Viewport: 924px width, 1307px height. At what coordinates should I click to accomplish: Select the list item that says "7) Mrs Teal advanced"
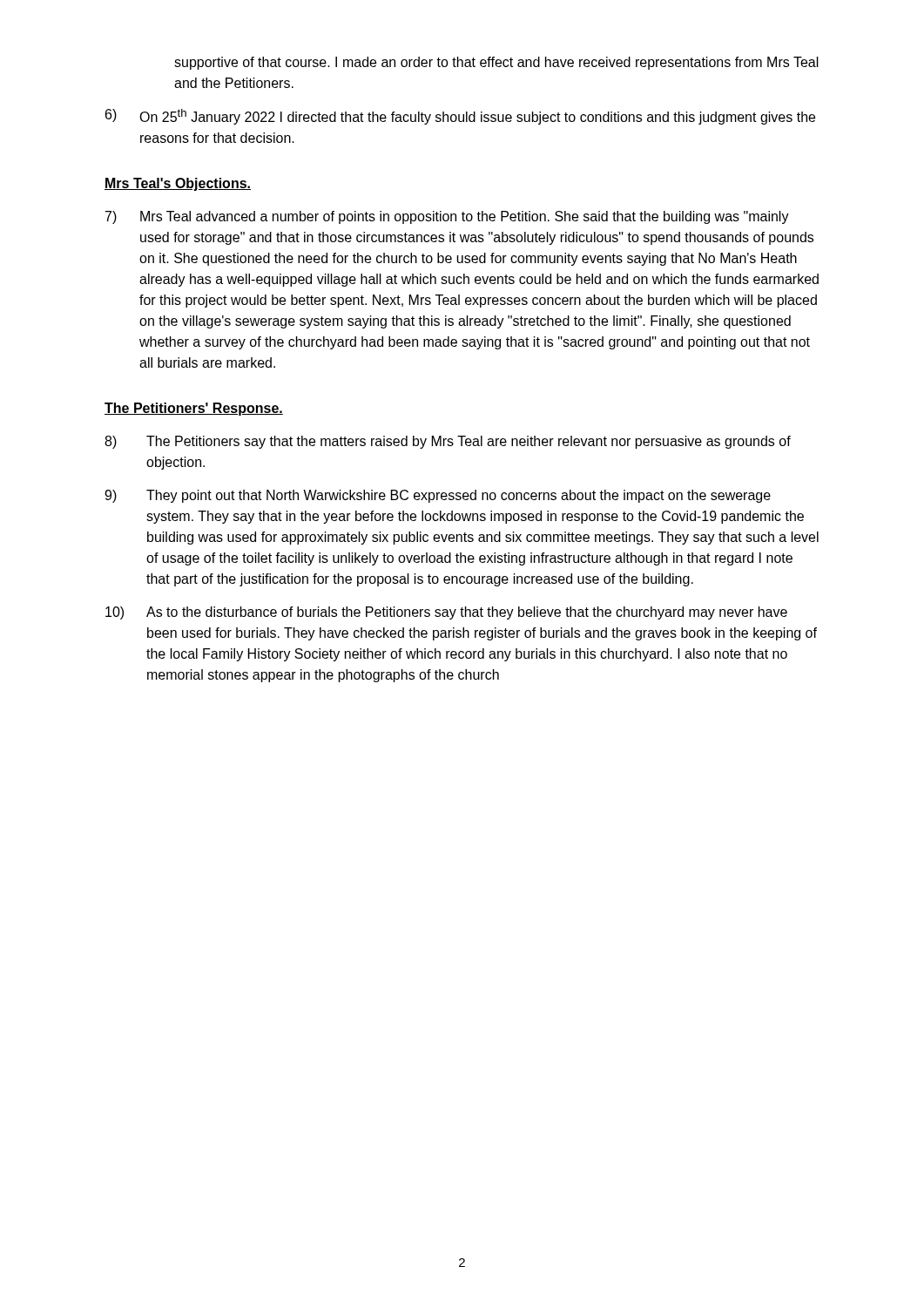click(462, 290)
